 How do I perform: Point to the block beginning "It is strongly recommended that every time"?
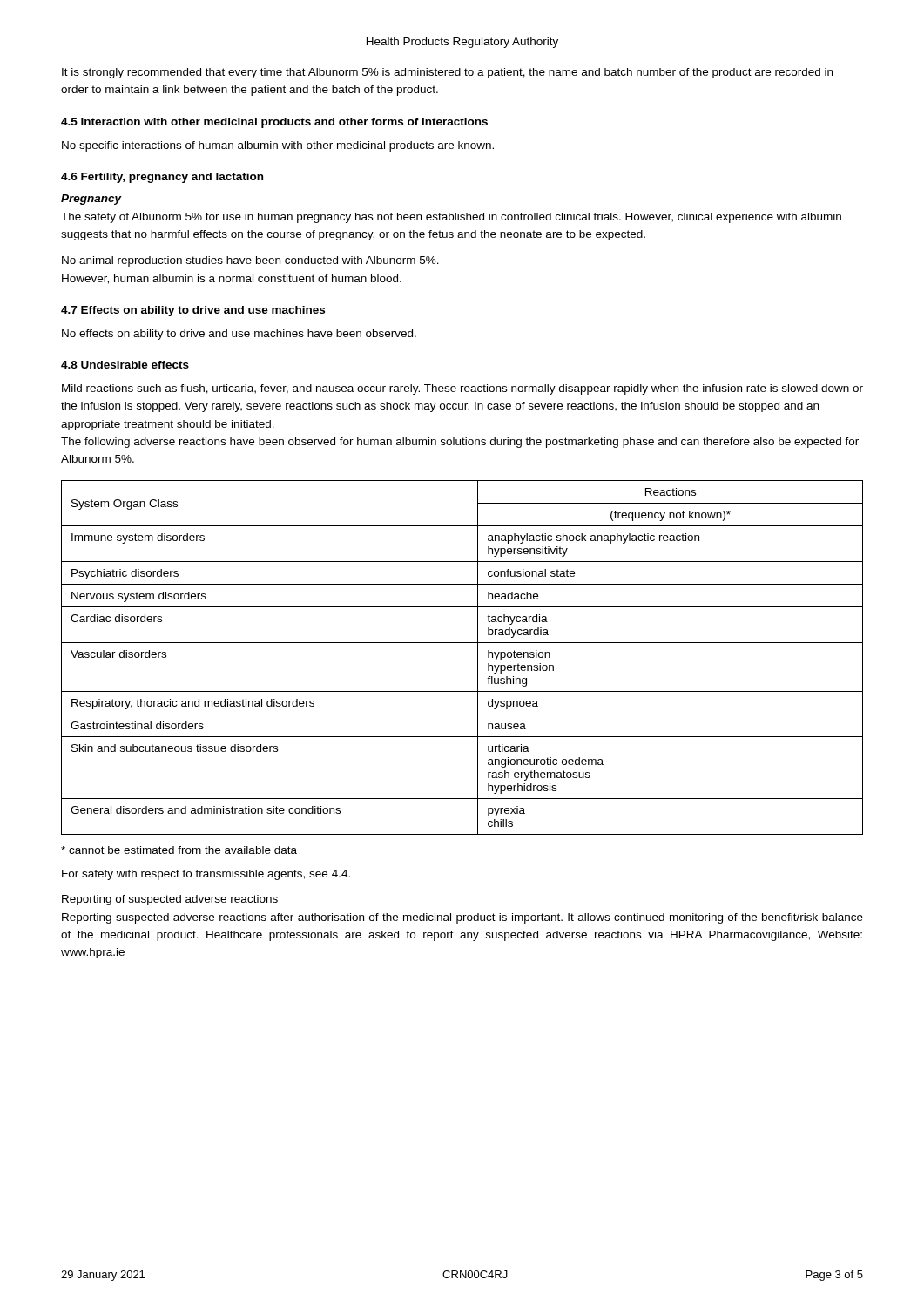coord(447,81)
